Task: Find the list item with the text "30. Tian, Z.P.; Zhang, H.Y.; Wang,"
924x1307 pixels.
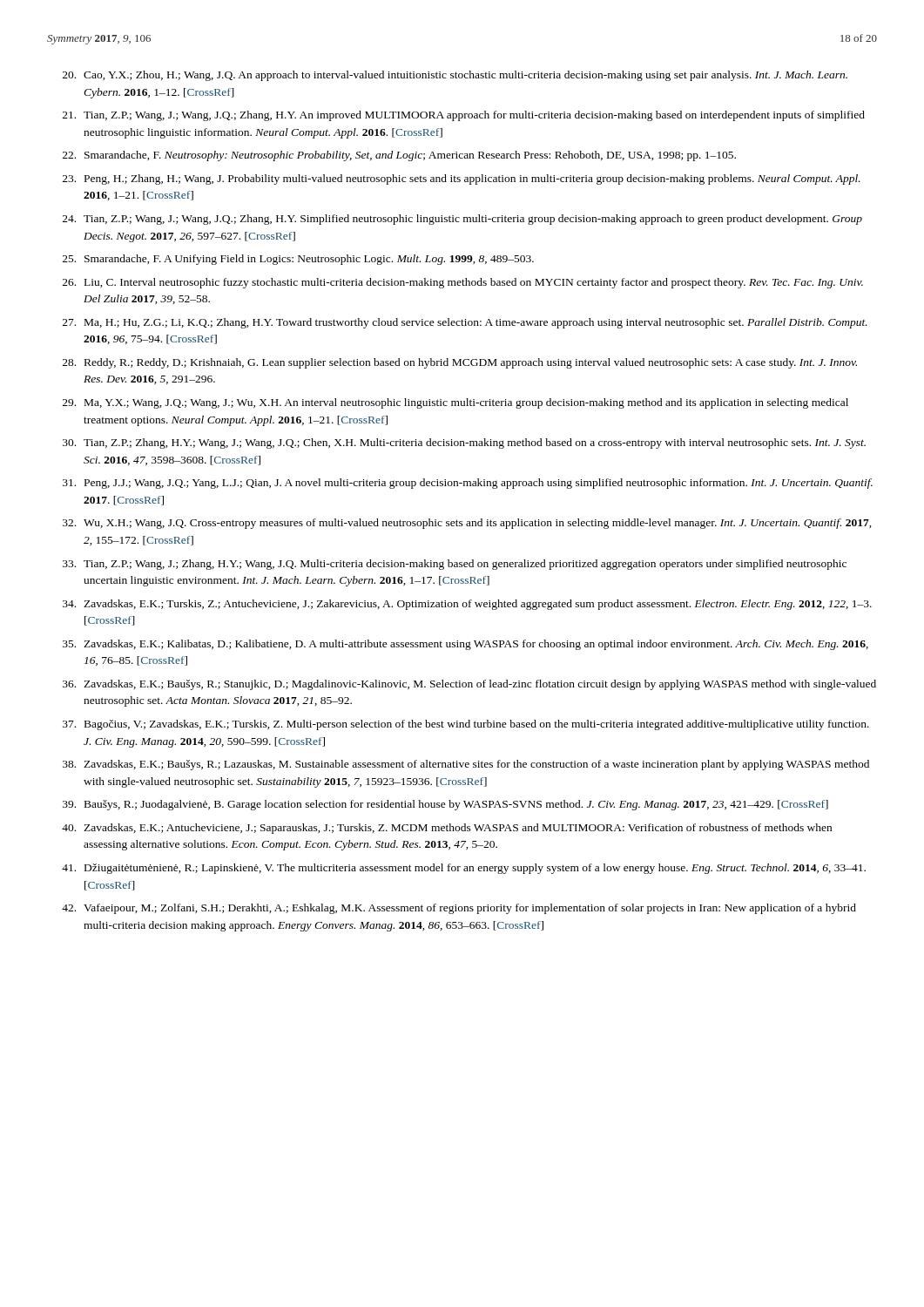Action: pyautogui.click(x=462, y=451)
